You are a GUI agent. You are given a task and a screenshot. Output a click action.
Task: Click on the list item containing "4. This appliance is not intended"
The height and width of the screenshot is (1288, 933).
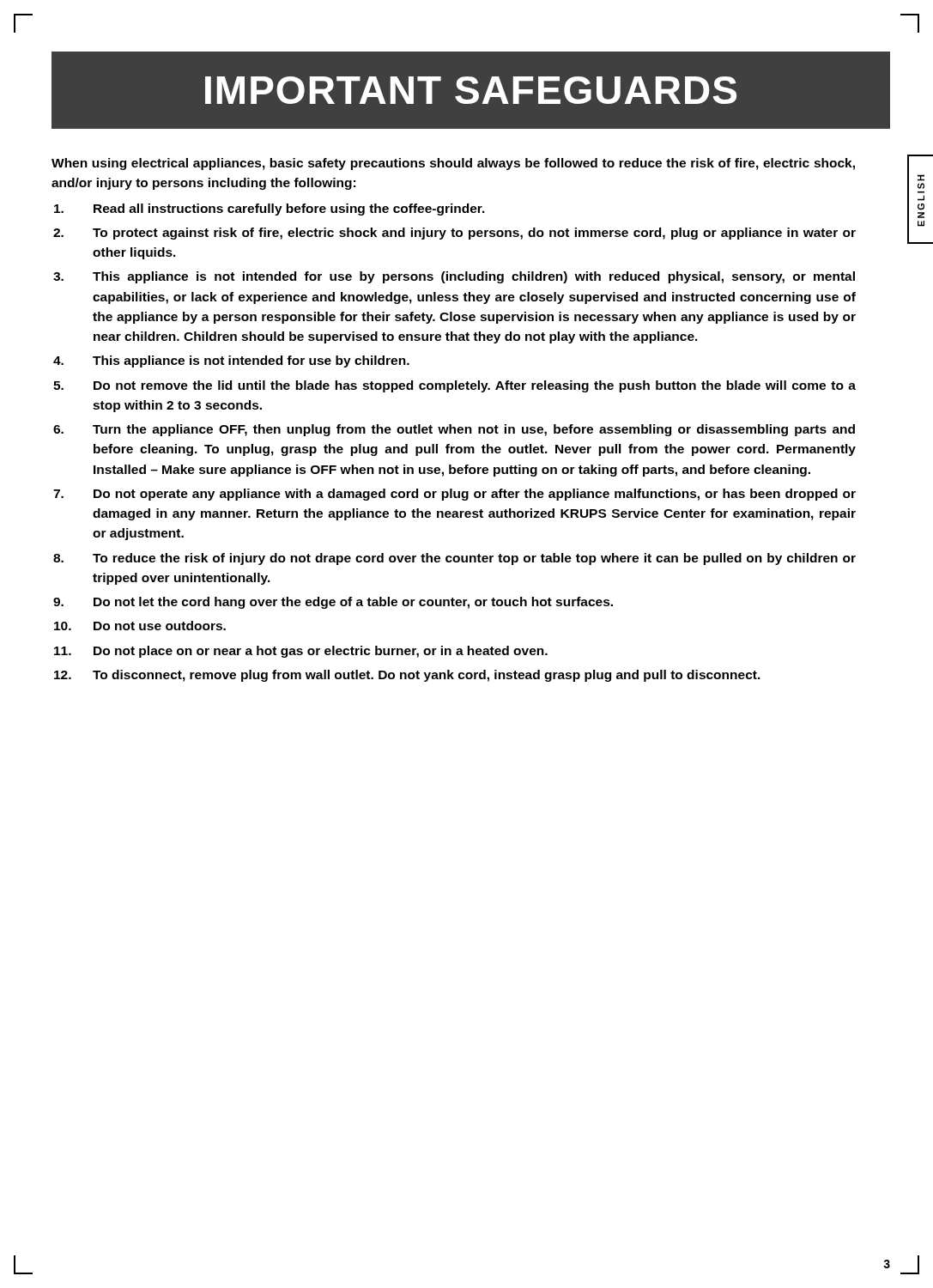click(231, 361)
